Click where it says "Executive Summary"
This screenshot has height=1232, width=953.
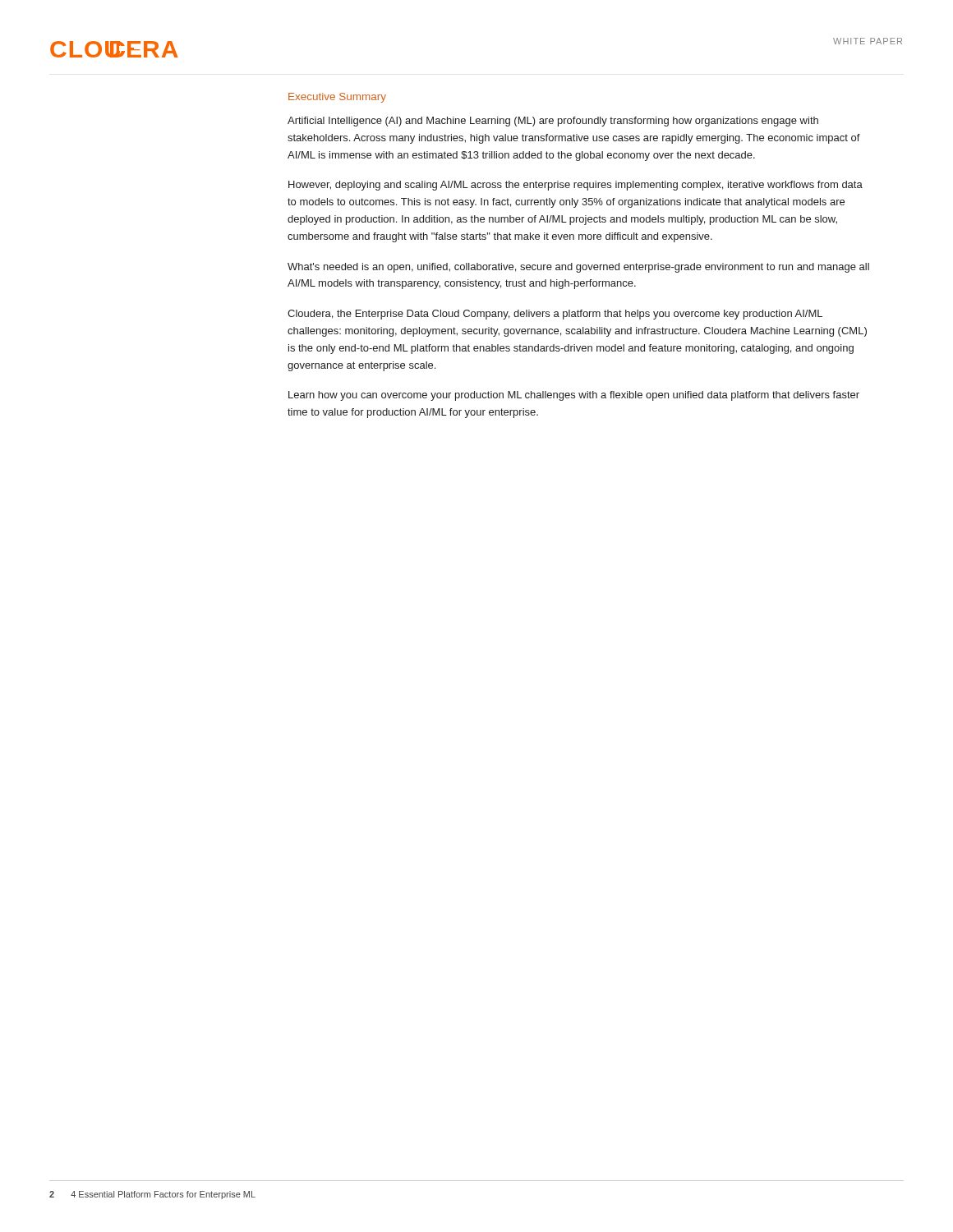point(337,96)
